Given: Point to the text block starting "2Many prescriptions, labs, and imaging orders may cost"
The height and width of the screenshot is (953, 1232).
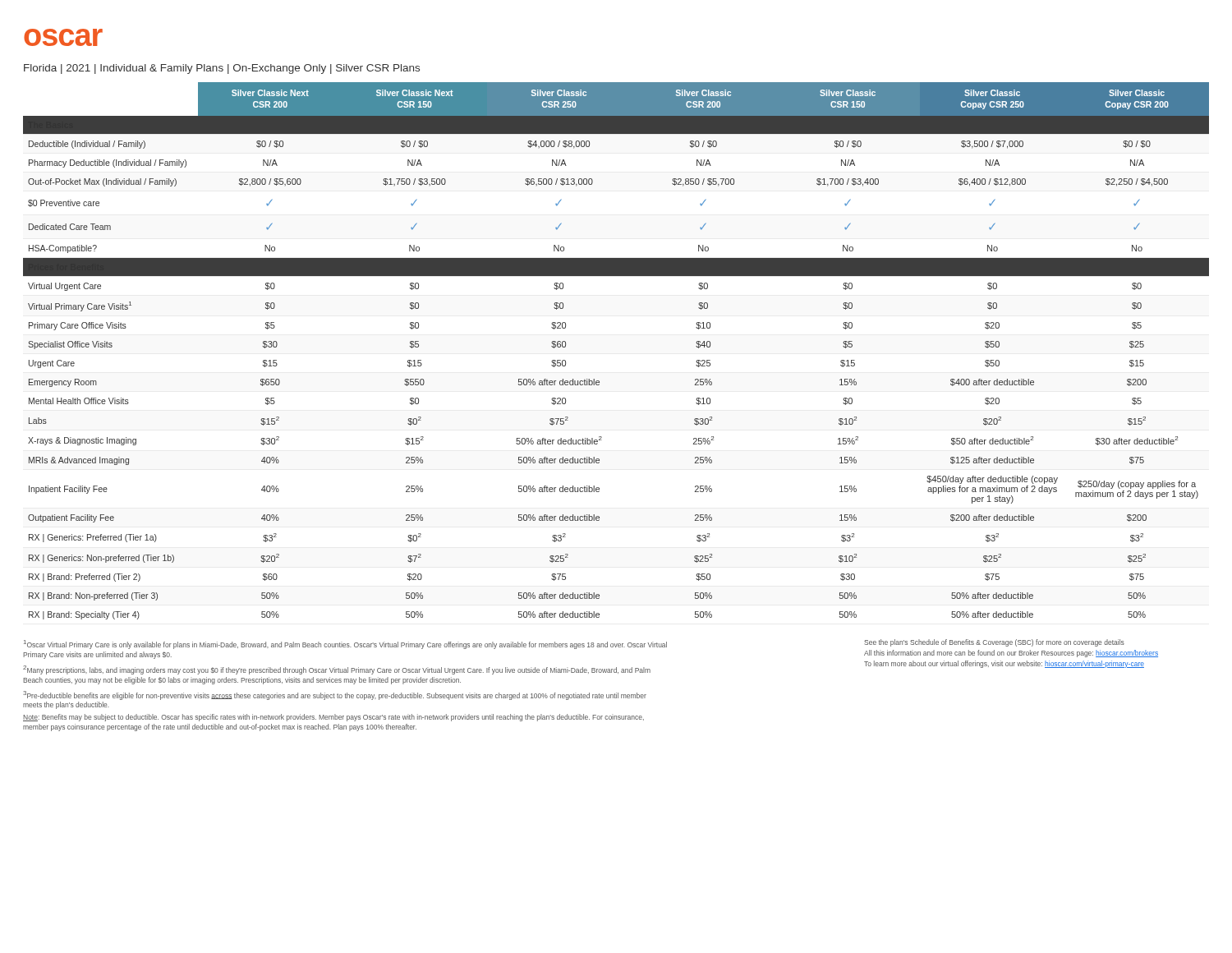Looking at the screenshot, I should click(337, 674).
